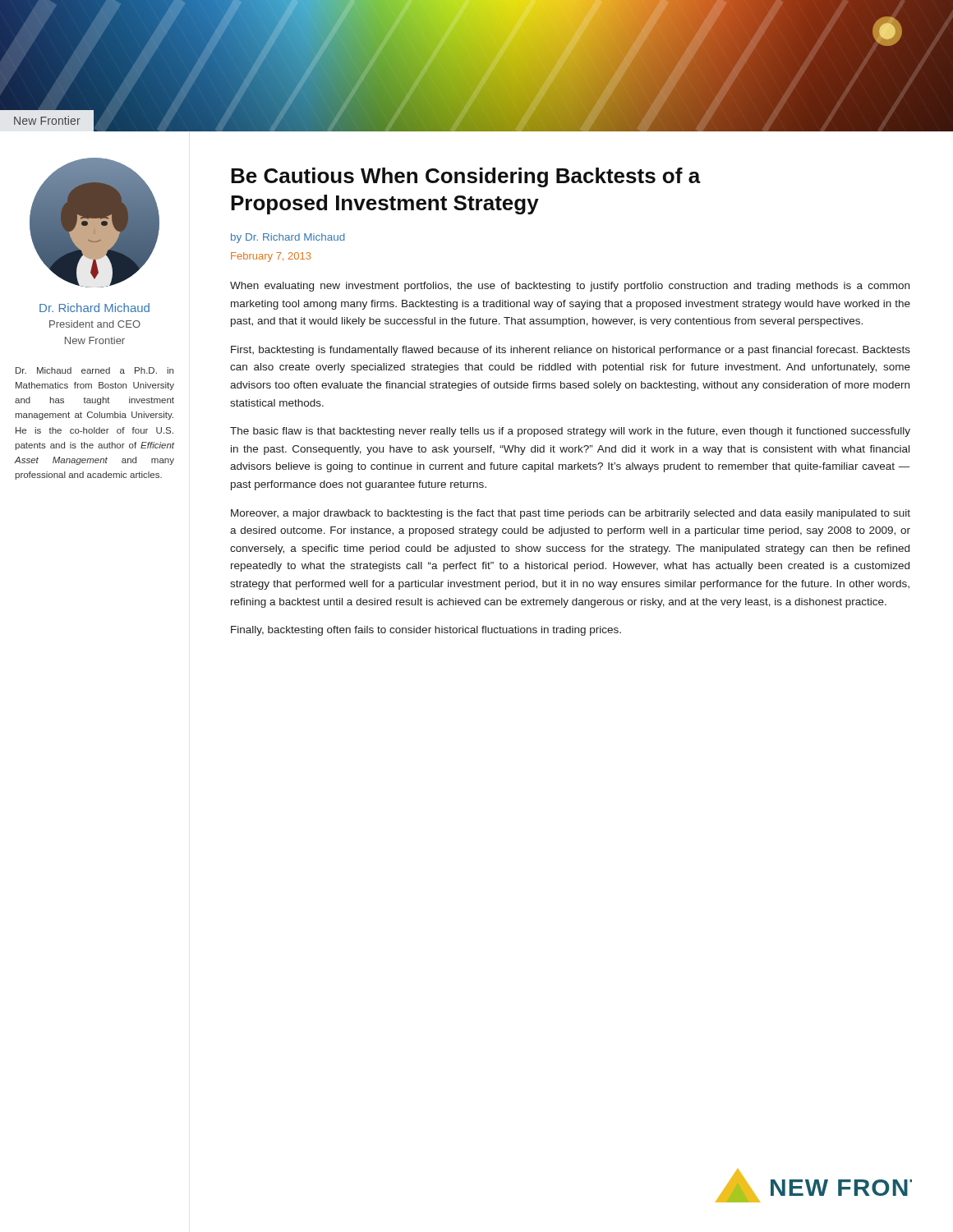Locate the text "by Dr. Richard Michaud"

pos(288,237)
